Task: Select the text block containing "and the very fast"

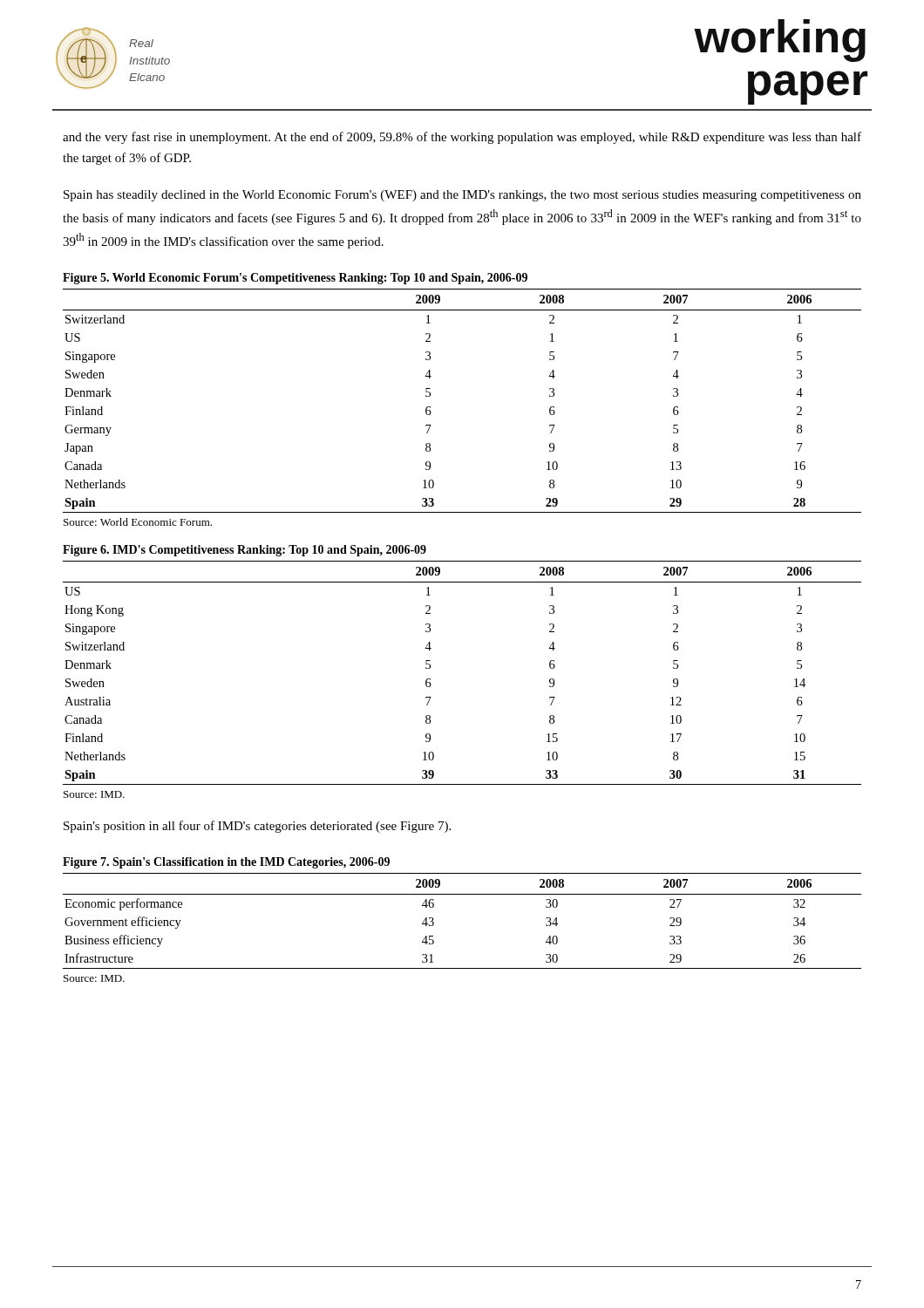Action: click(462, 147)
